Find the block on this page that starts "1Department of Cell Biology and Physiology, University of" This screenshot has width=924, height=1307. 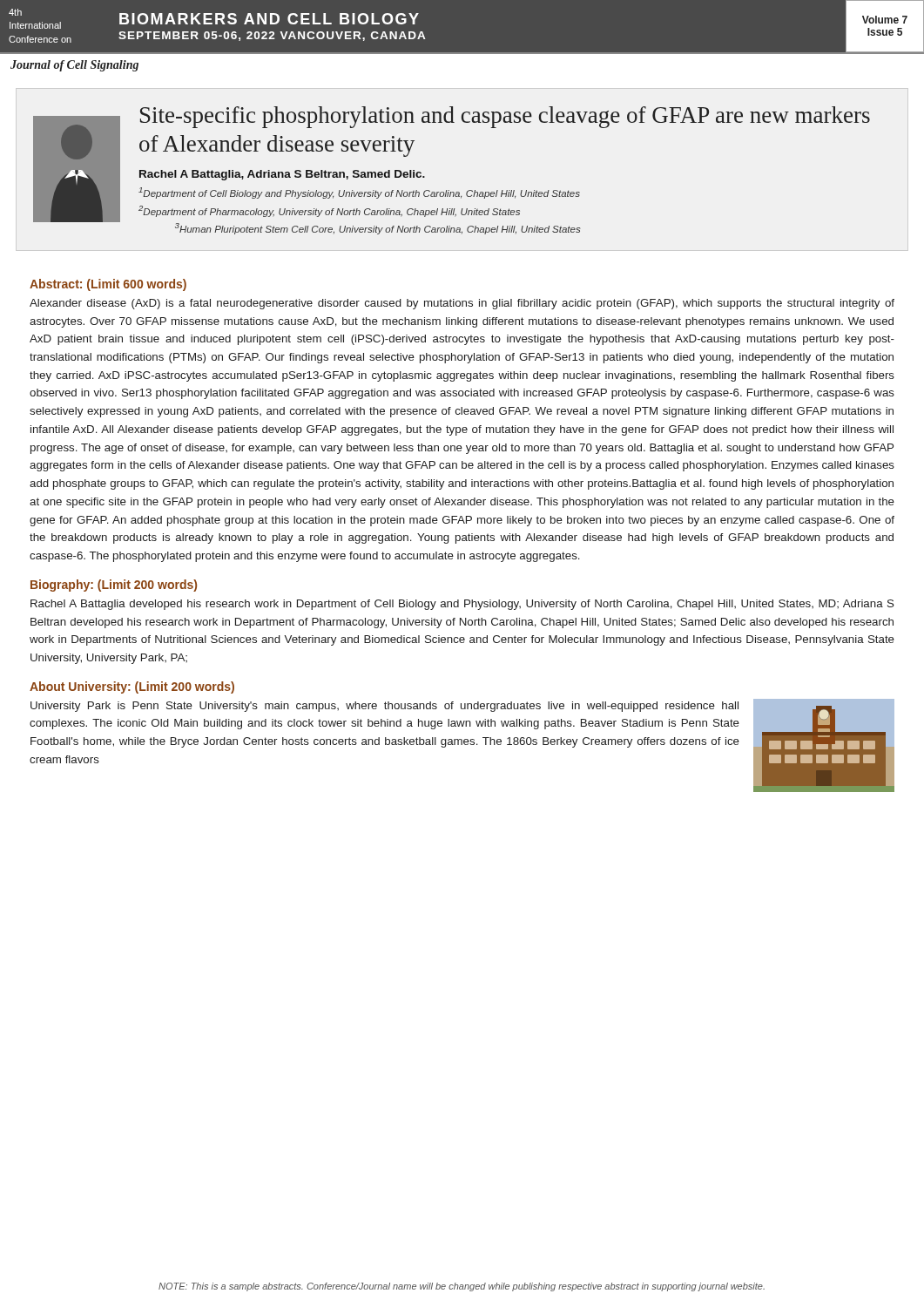360,209
